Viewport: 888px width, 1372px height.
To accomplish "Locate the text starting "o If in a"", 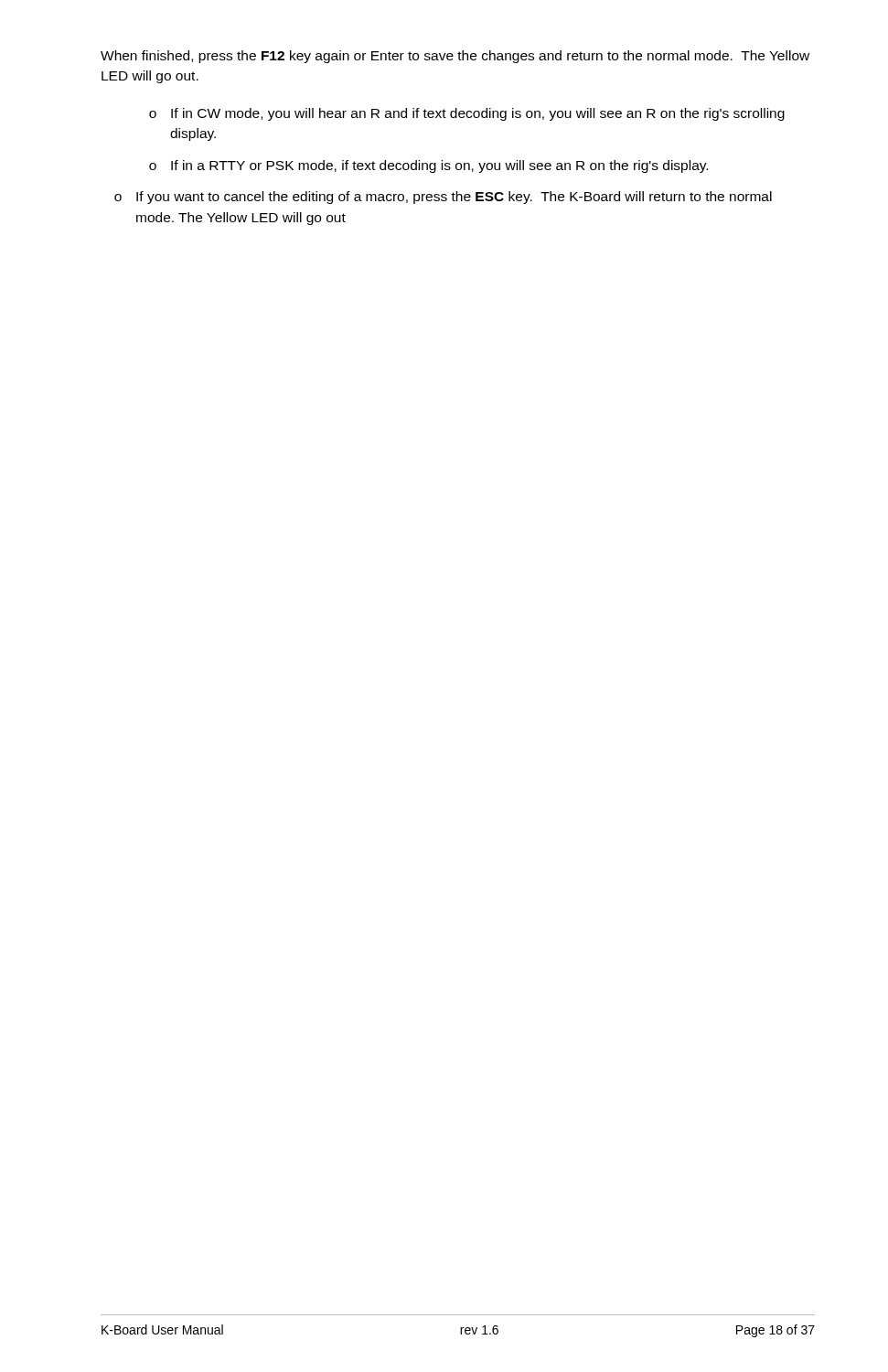I will (x=475, y=166).
